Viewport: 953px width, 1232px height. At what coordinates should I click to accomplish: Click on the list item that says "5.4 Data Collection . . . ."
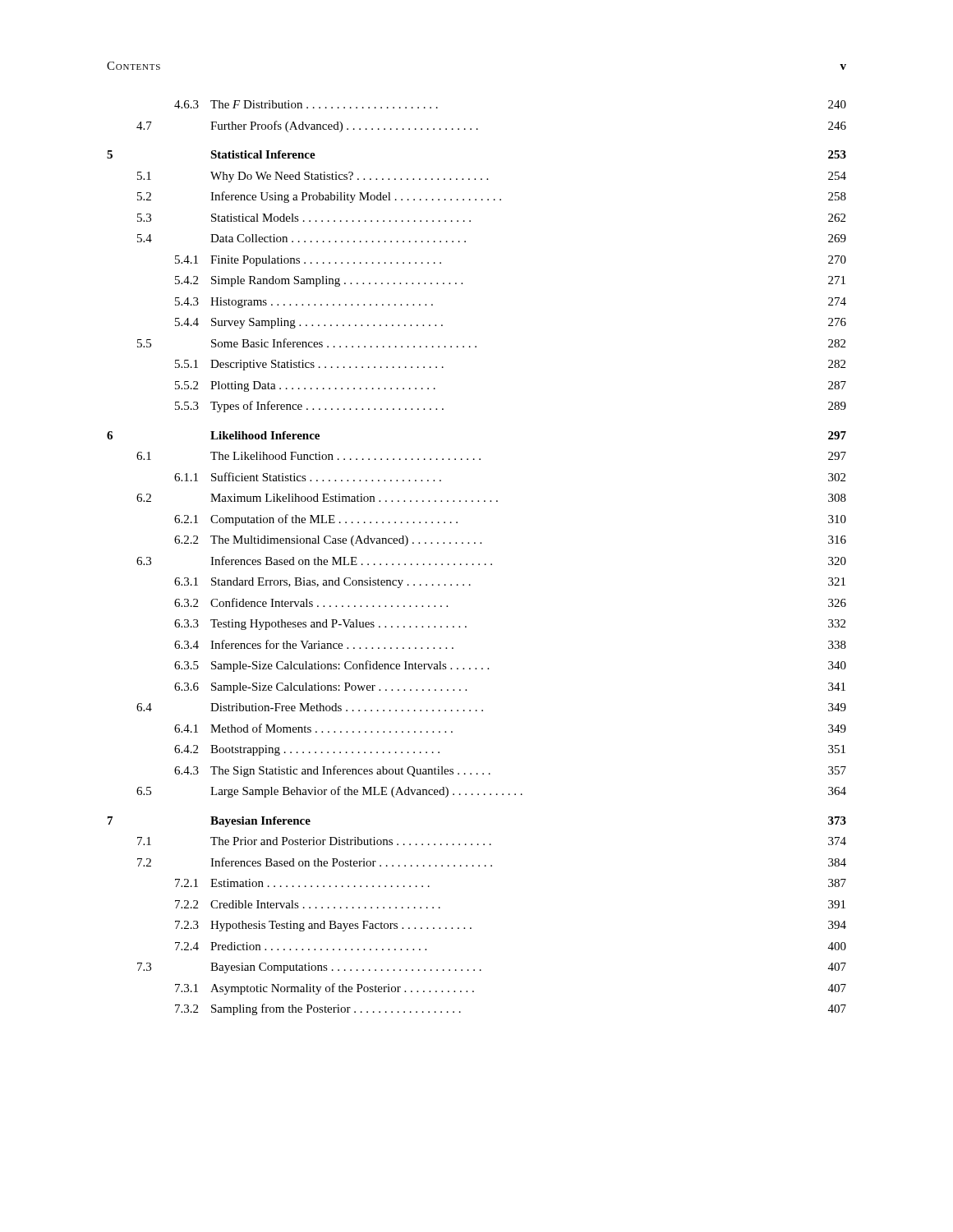click(x=476, y=239)
